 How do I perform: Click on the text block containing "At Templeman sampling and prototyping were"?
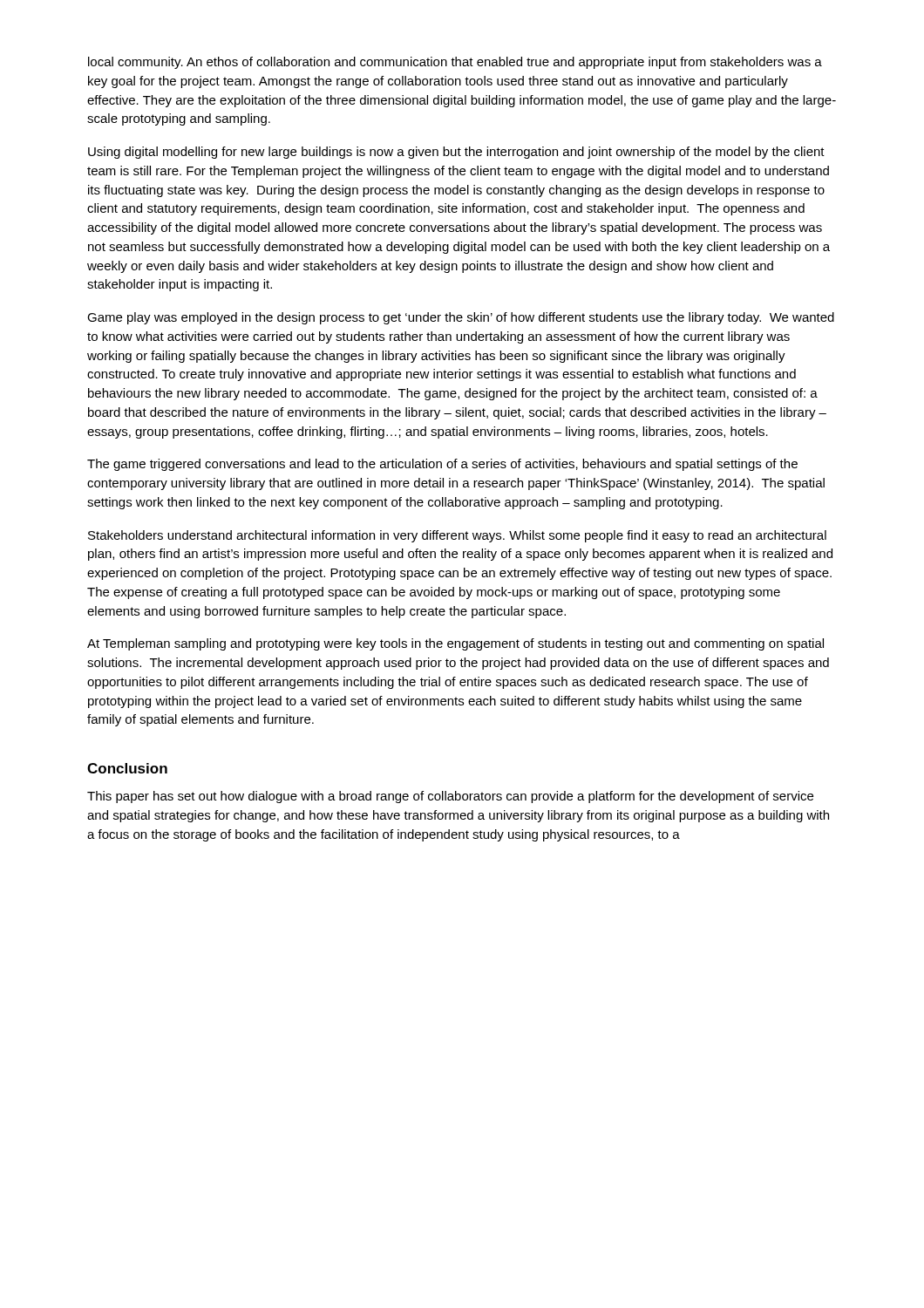(458, 681)
